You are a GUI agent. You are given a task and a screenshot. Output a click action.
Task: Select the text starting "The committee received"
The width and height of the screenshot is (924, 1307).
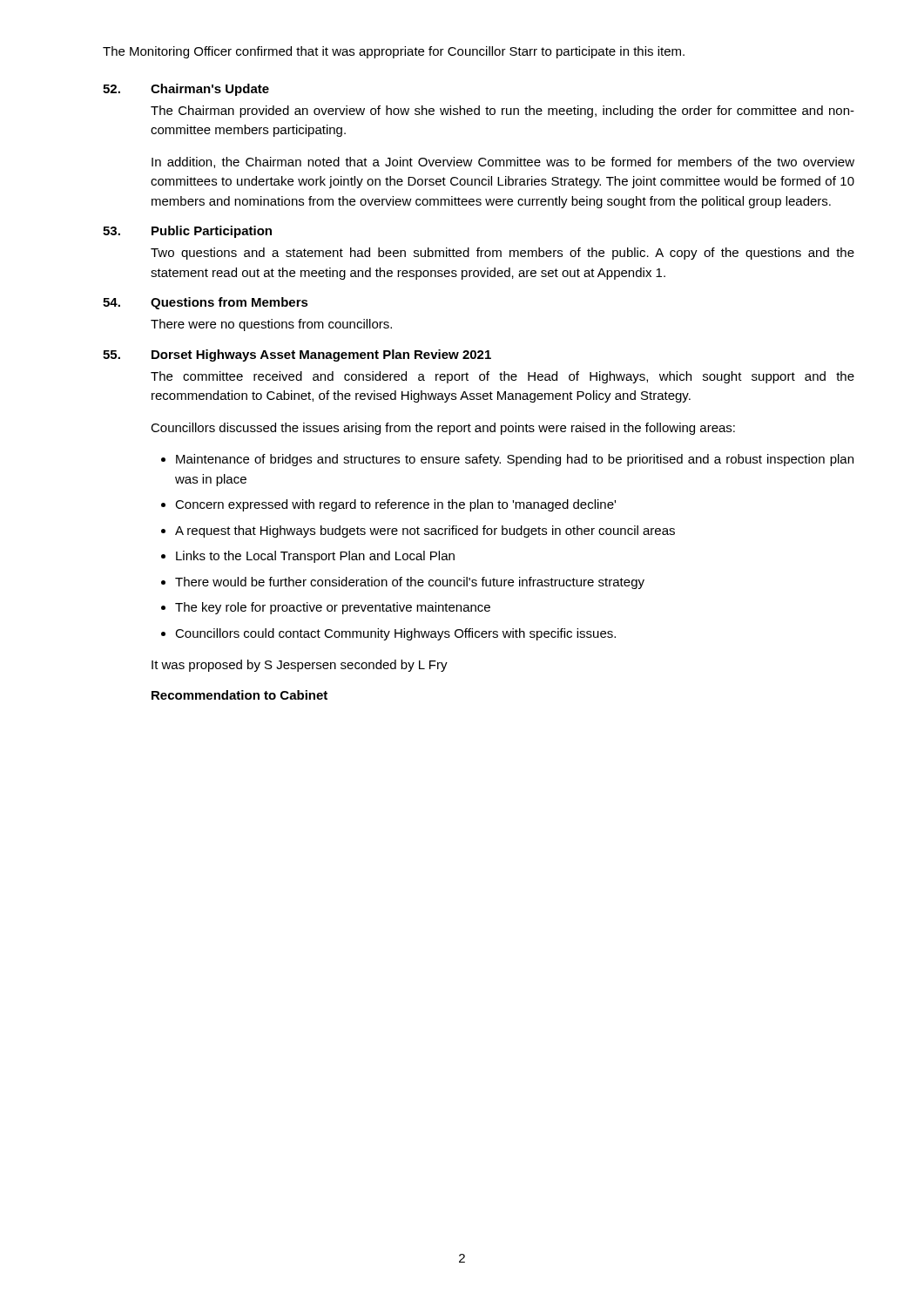[503, 385]
